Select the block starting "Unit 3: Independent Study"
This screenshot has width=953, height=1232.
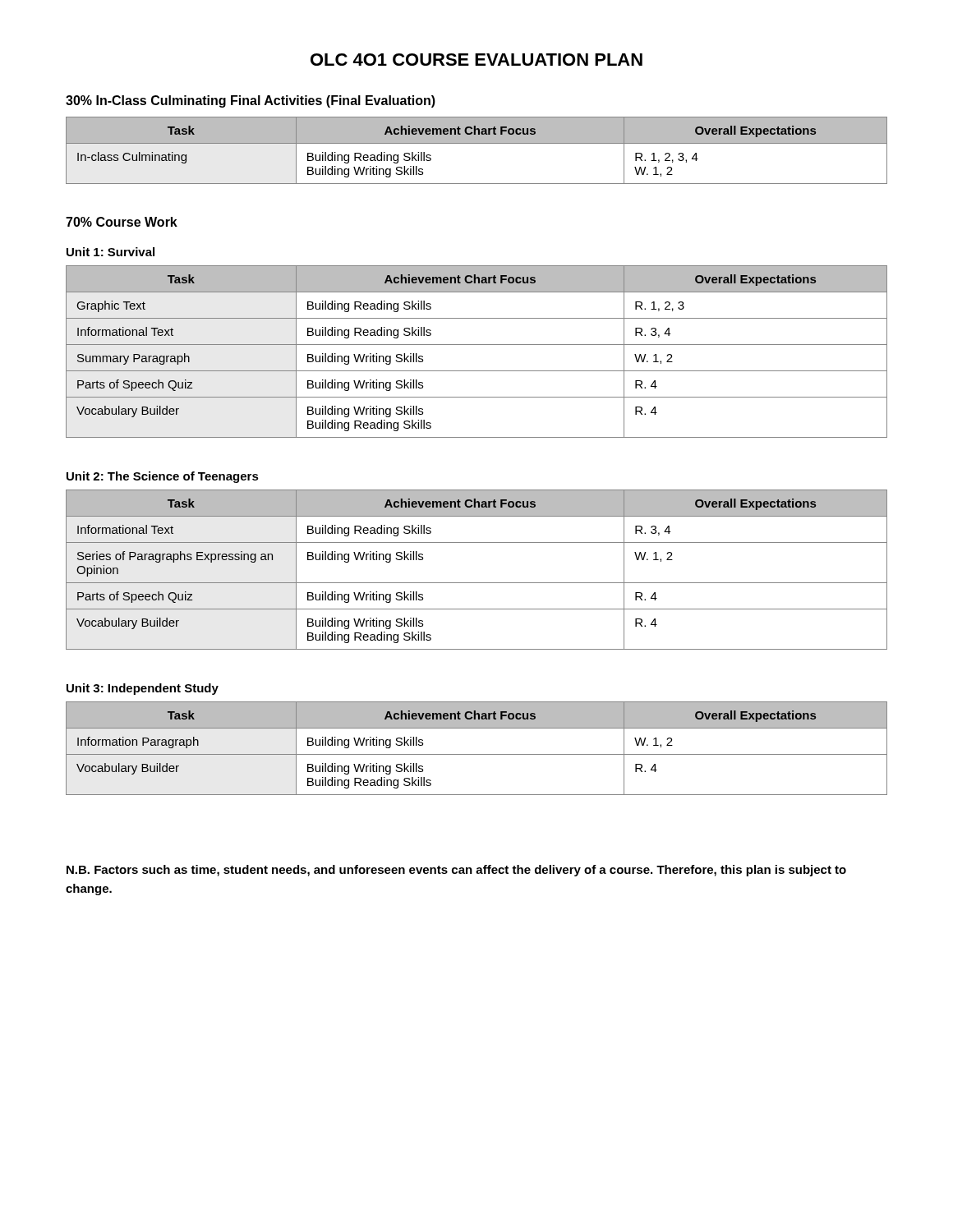click(x=142, y=688)
